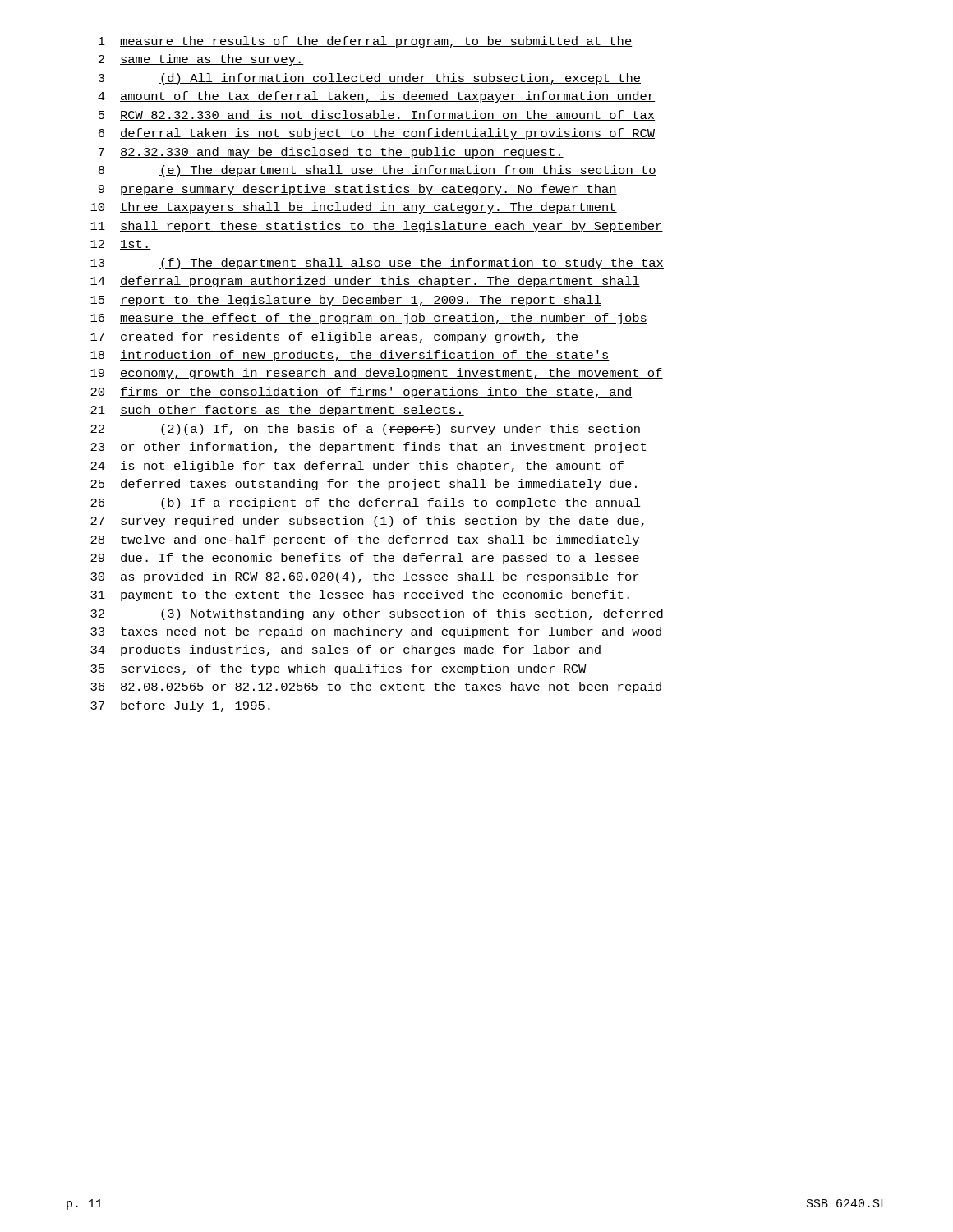953x1232 pixels.
Task: Find the text block that says "36 82.08.02565 or 82.12.02565"
Action: pos(485,688)
